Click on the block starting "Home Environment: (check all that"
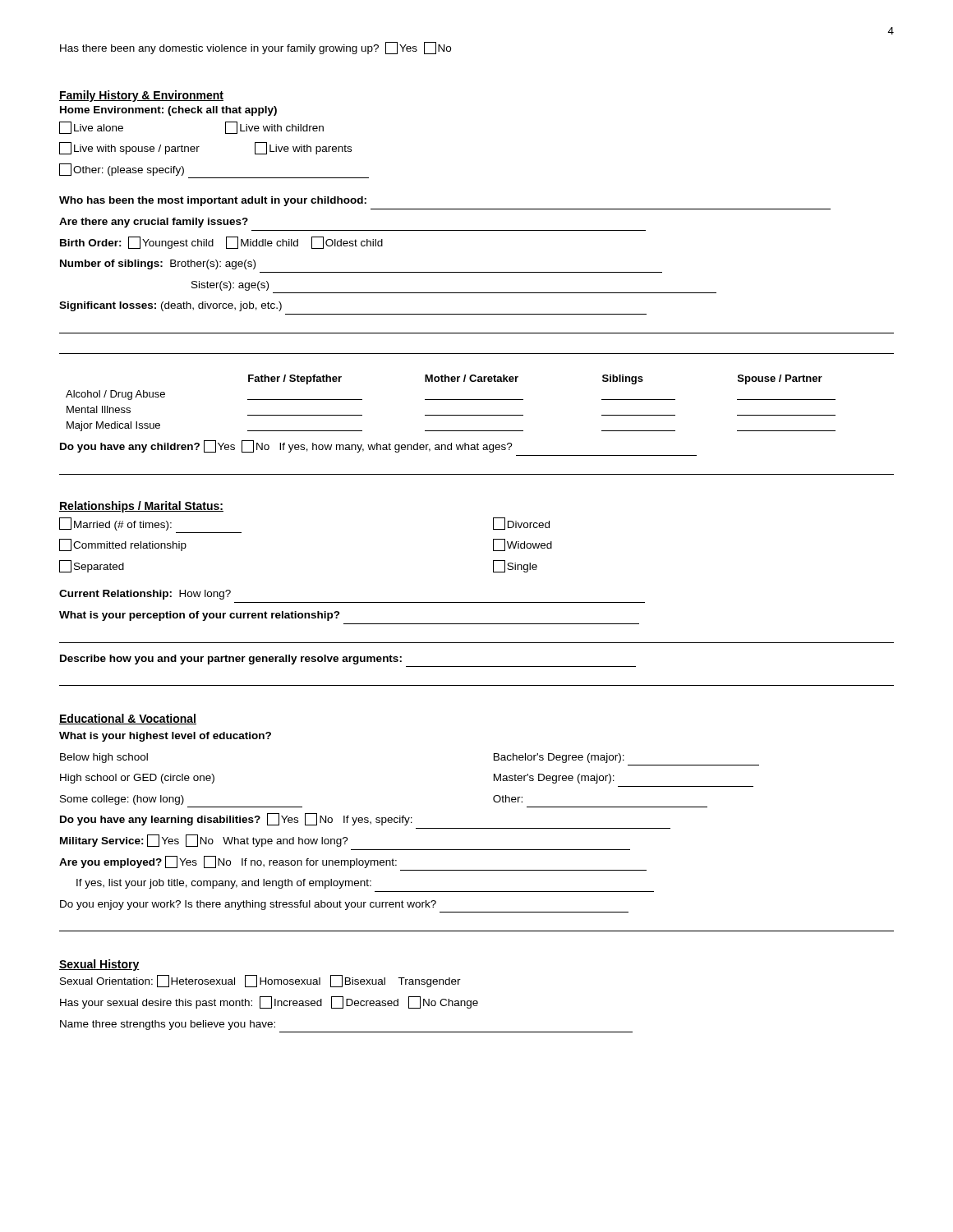The image size is (953, 1232). (x=168, y=111)
